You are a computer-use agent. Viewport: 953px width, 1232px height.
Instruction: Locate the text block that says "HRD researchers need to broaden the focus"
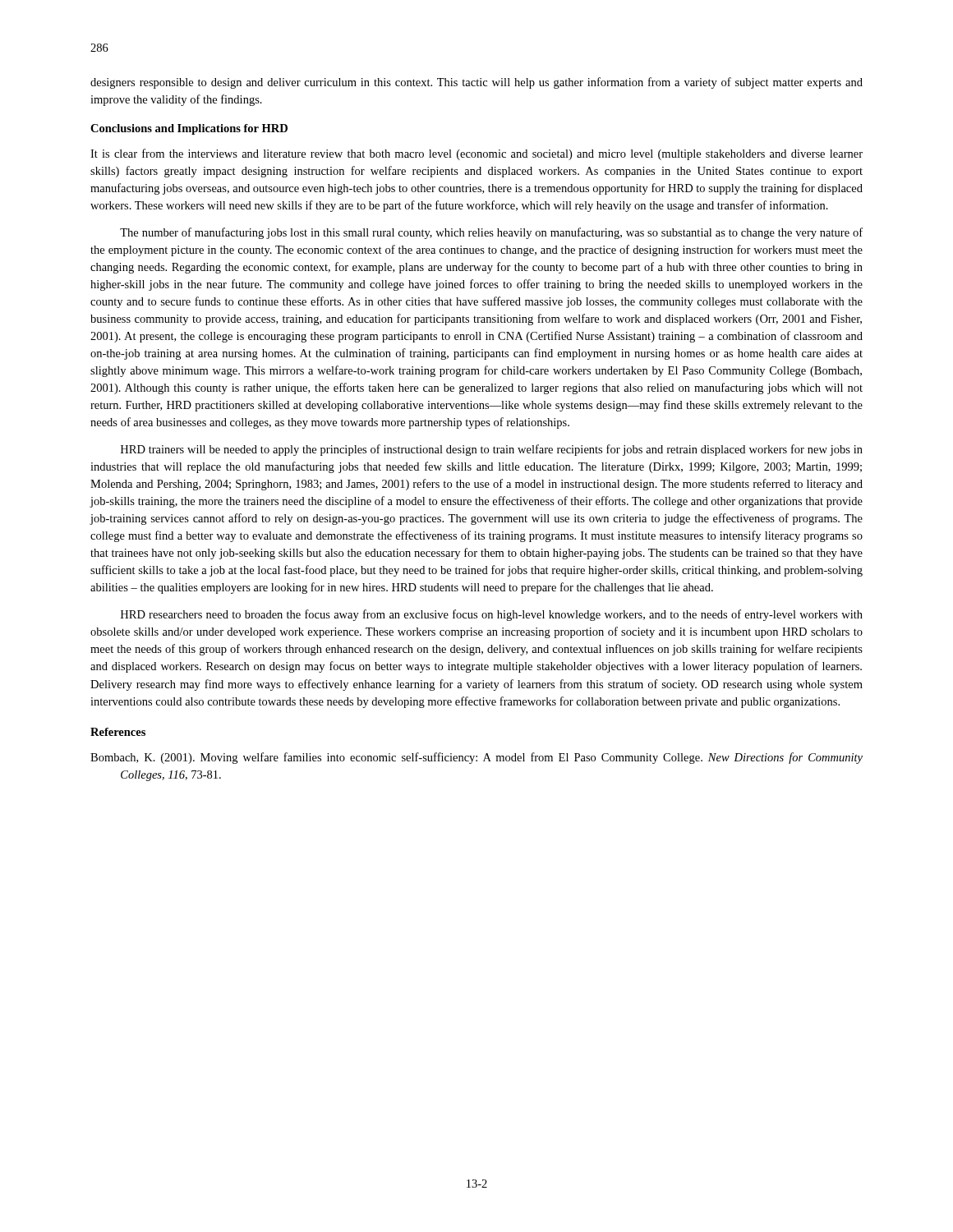pos(476,658)
